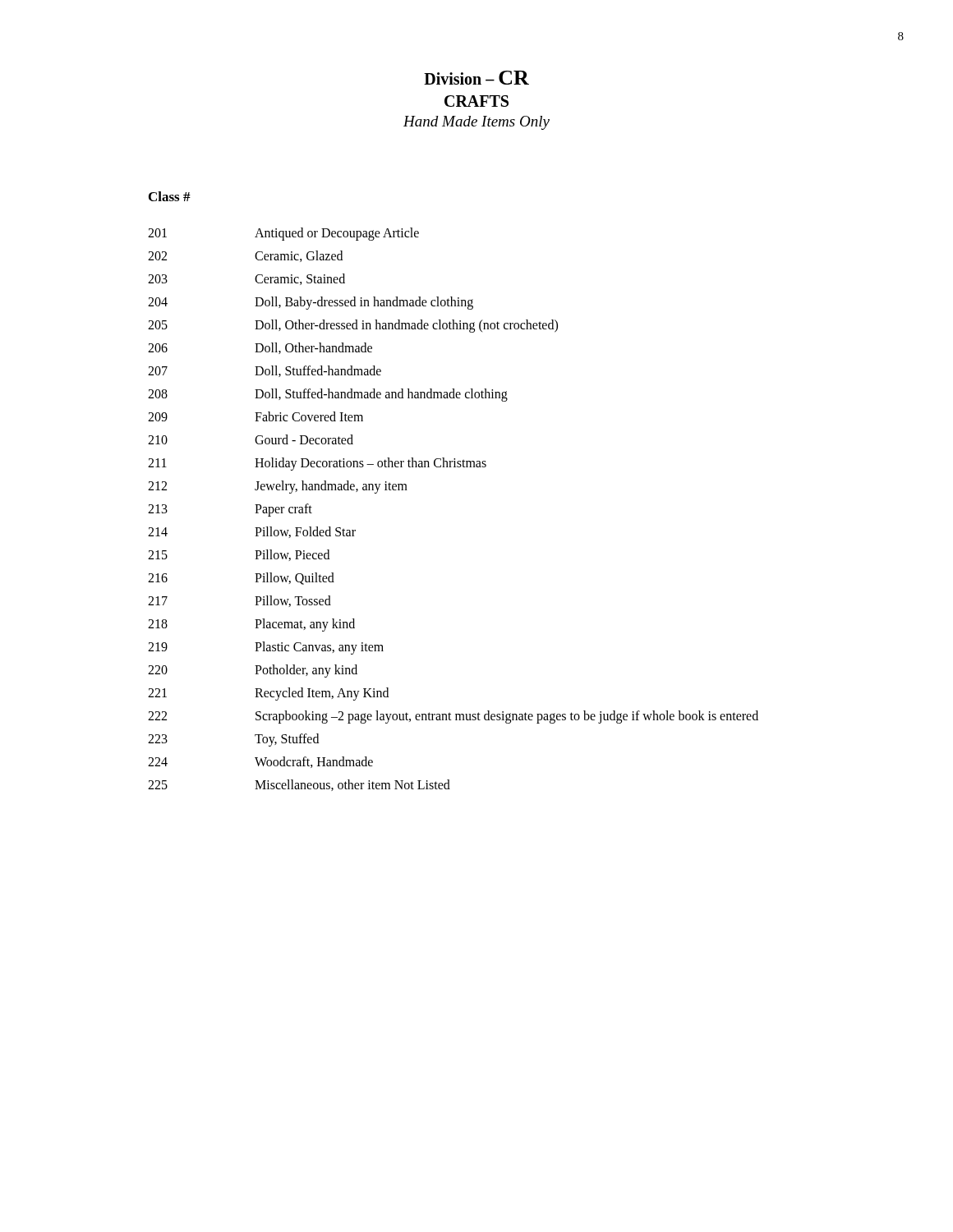
Task: Point to the element starting "217 Pillow, Tossed"
Action: click(x=157, y=601)
